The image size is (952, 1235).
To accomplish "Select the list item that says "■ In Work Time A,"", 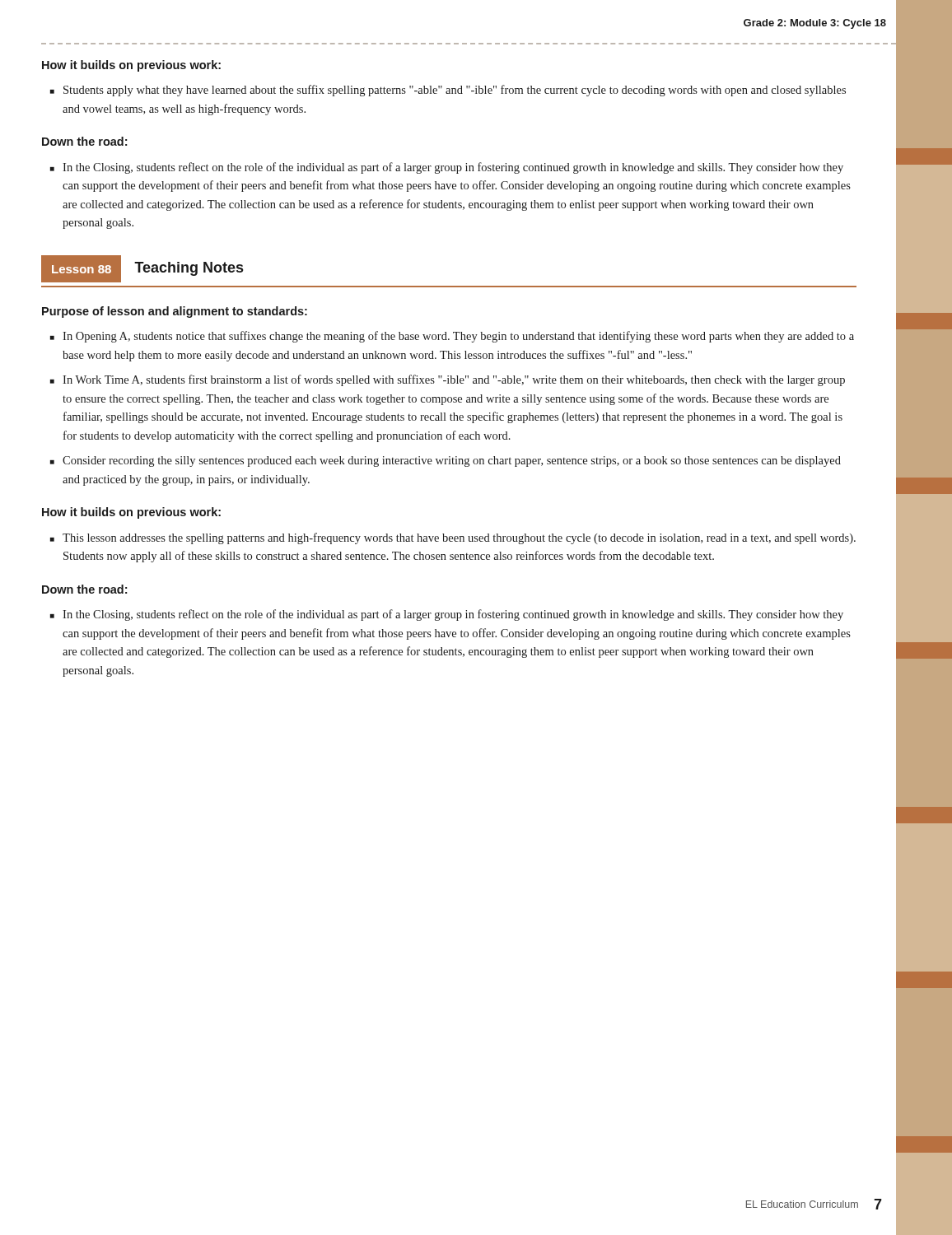I will (x=453, y=408).
